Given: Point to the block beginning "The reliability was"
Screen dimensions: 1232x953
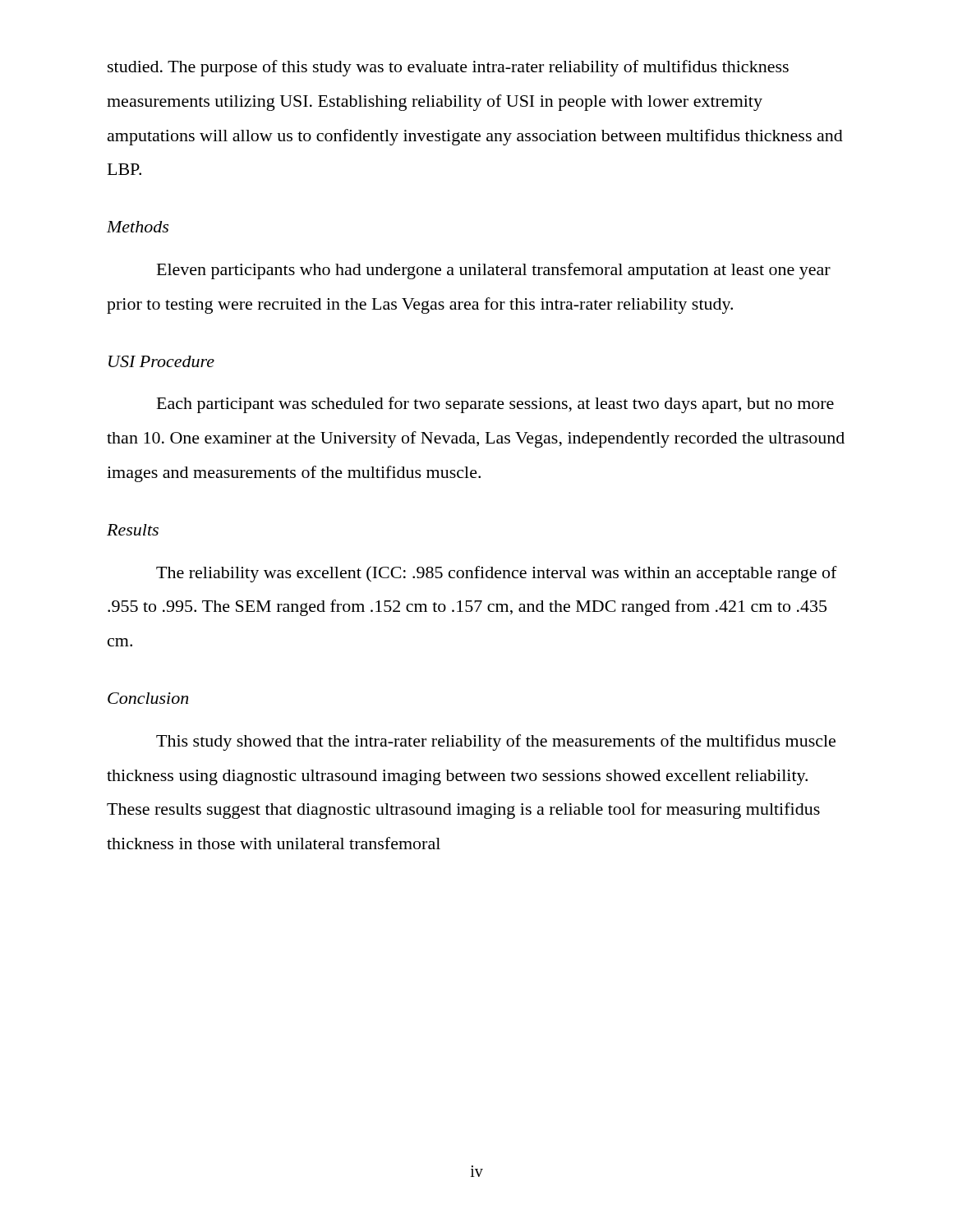Looking at the screenshot, I should coord(472,606).
